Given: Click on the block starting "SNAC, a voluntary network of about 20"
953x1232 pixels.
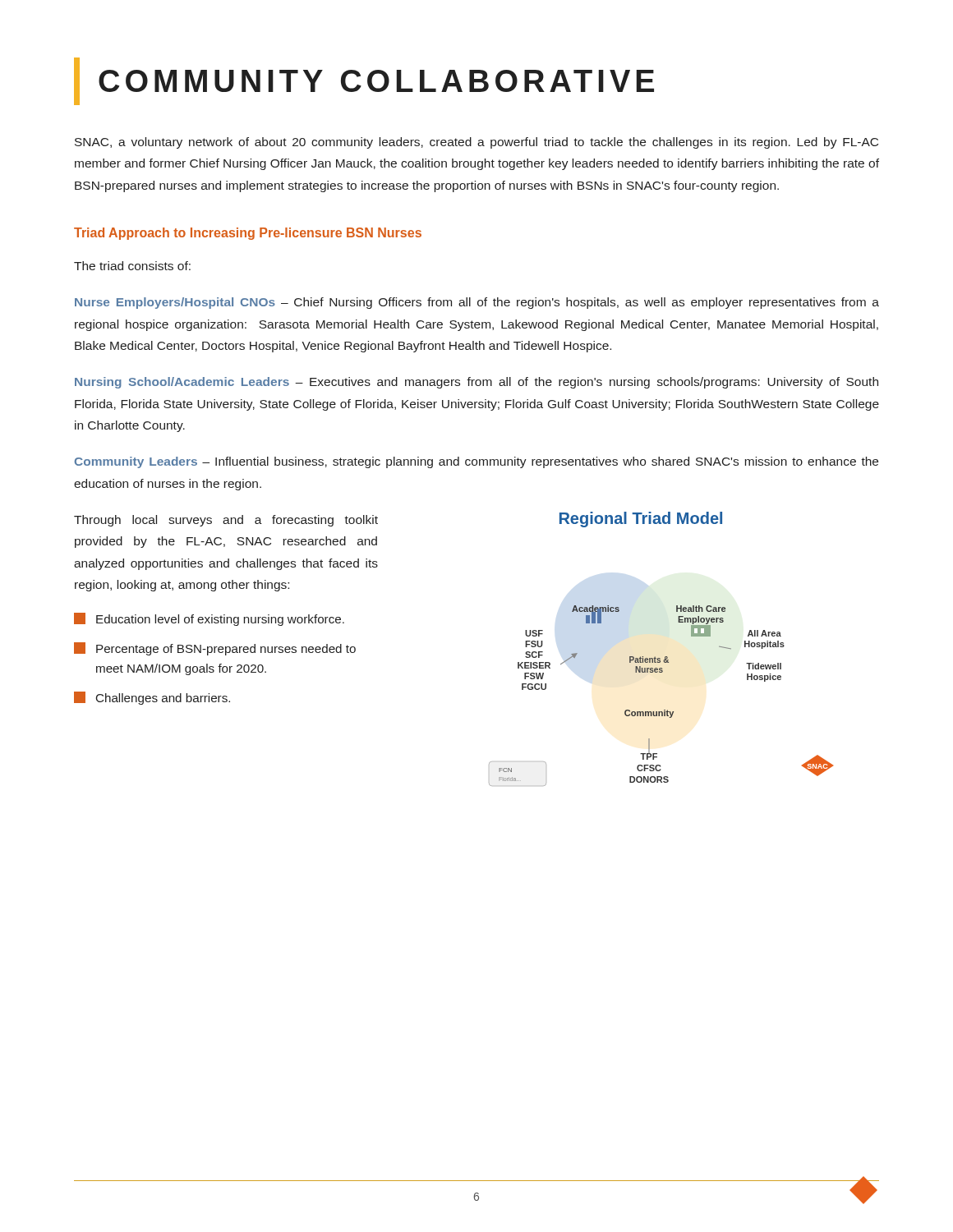Looking at the screenshot, I should tap(476, 163).
